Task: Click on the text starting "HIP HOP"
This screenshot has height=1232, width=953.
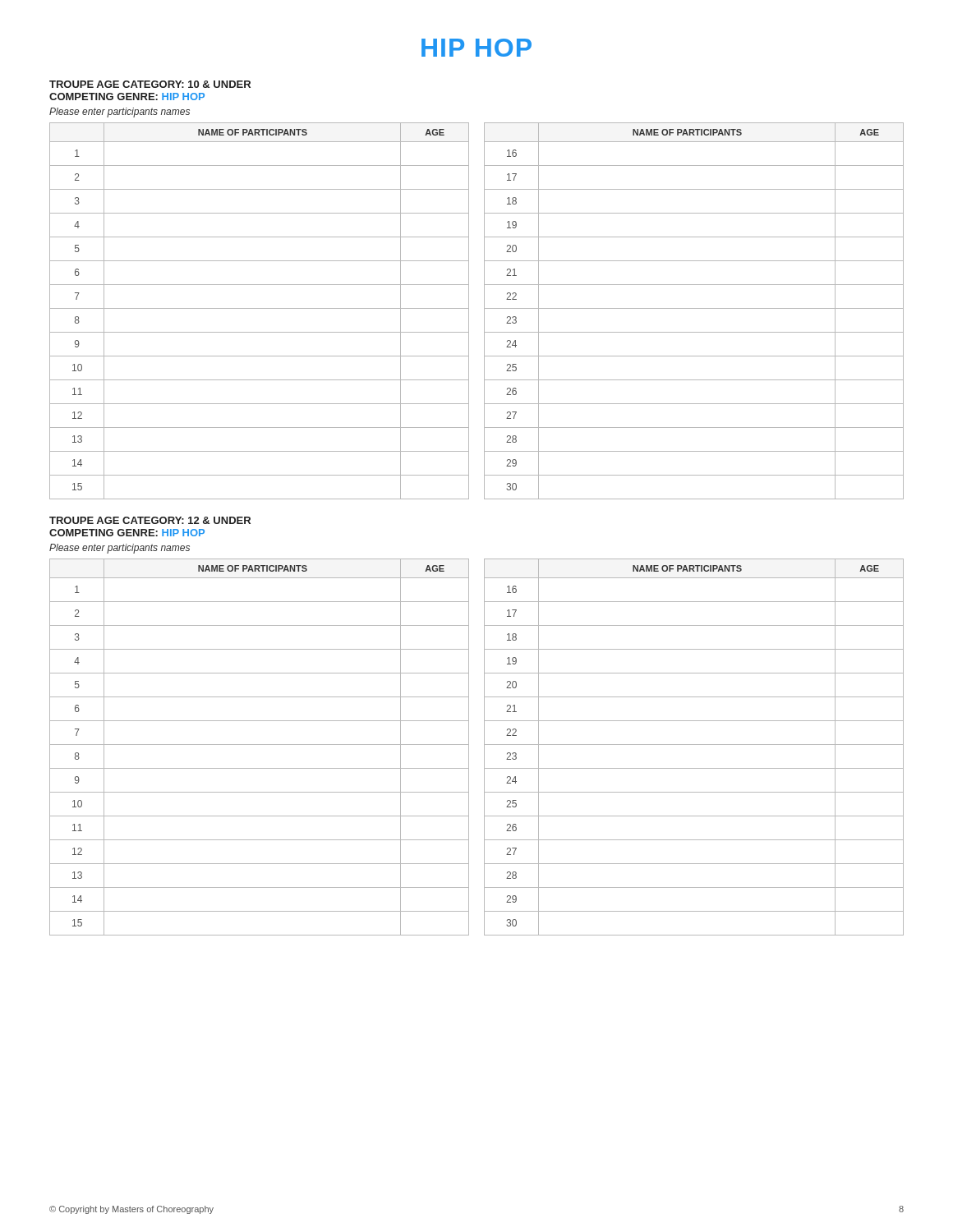Action: [476, 48]
